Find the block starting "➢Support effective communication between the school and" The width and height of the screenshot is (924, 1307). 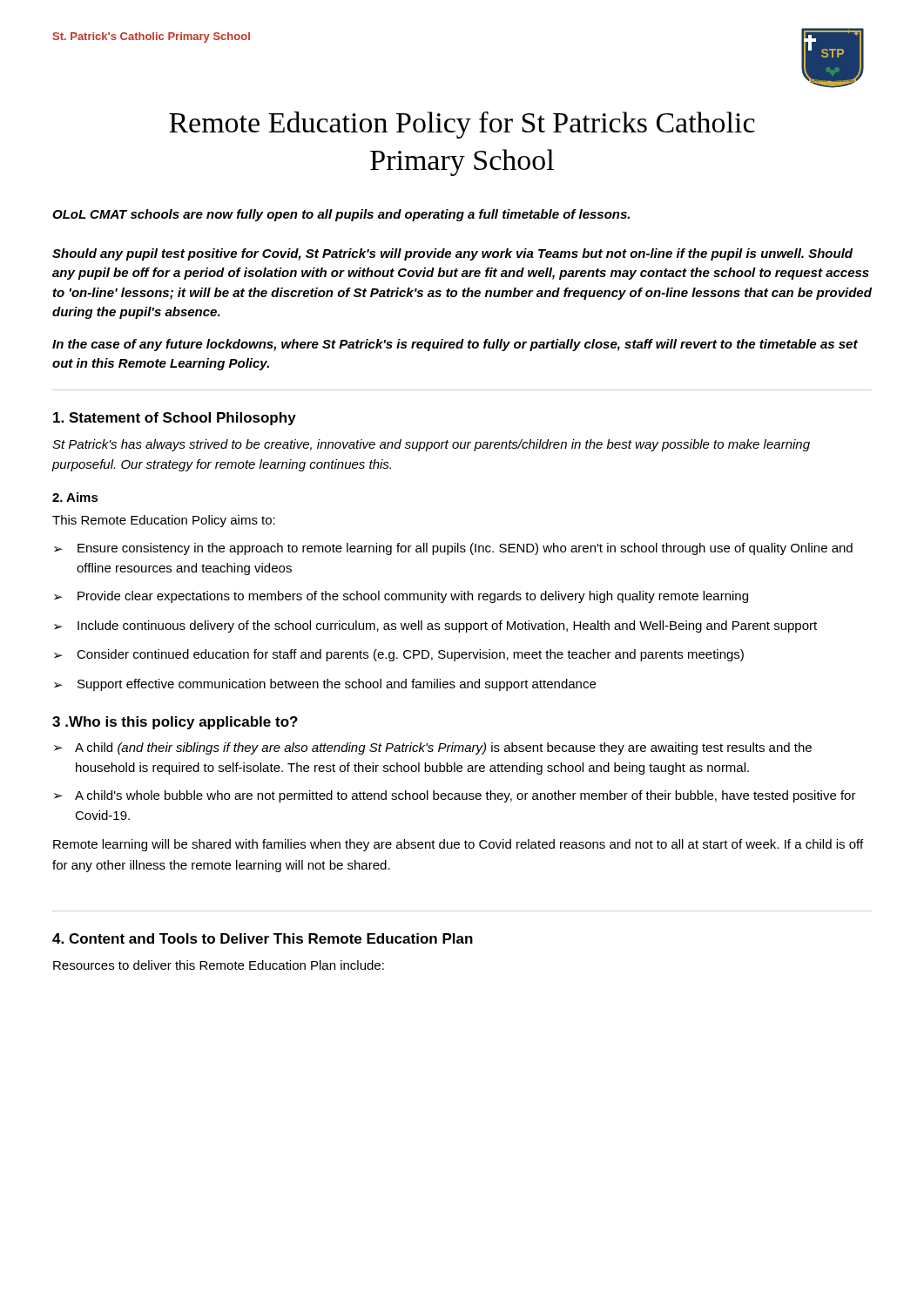pyautogui.click(x=324, y=684)
